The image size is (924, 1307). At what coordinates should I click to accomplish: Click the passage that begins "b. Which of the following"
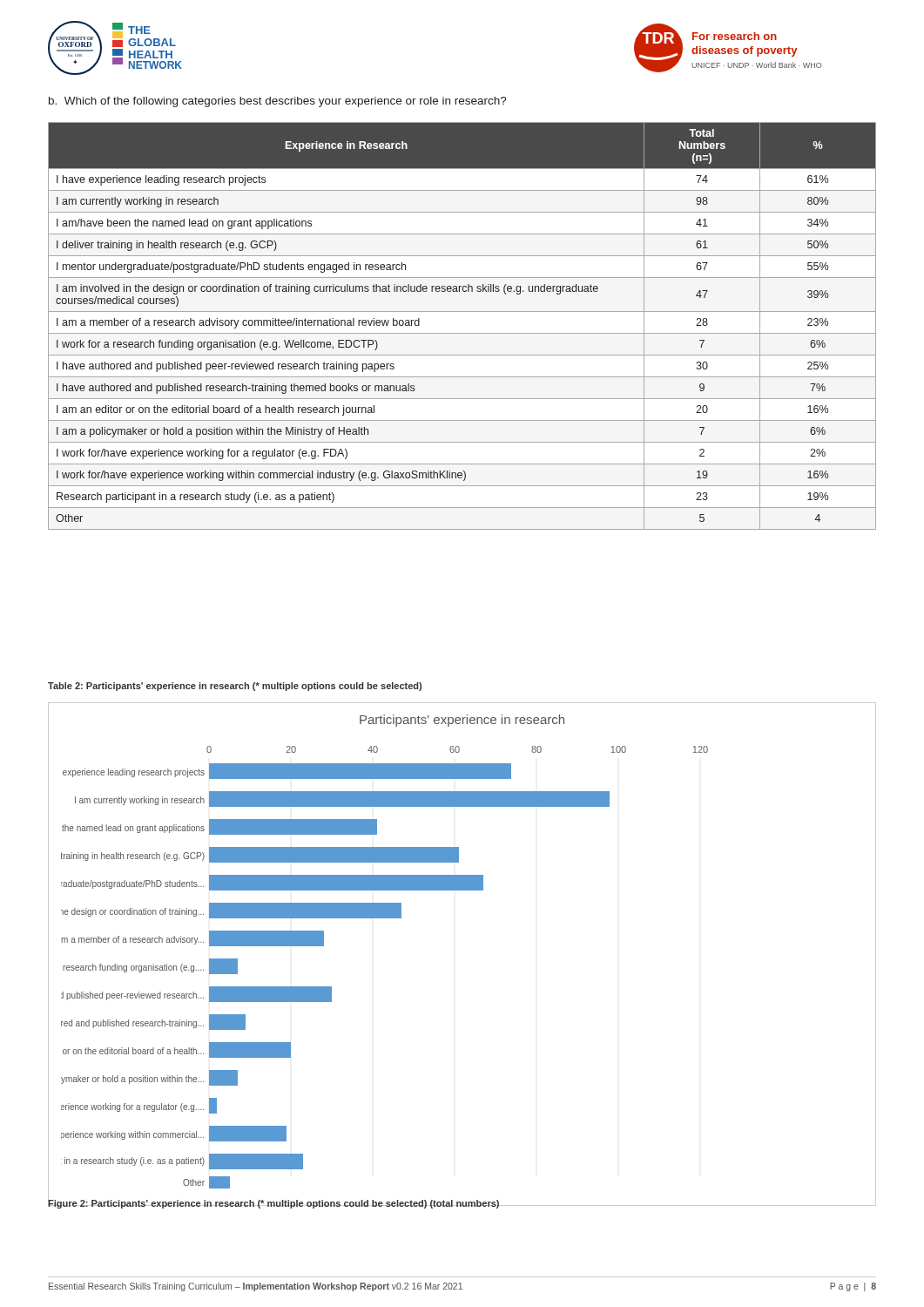point(277,101)
